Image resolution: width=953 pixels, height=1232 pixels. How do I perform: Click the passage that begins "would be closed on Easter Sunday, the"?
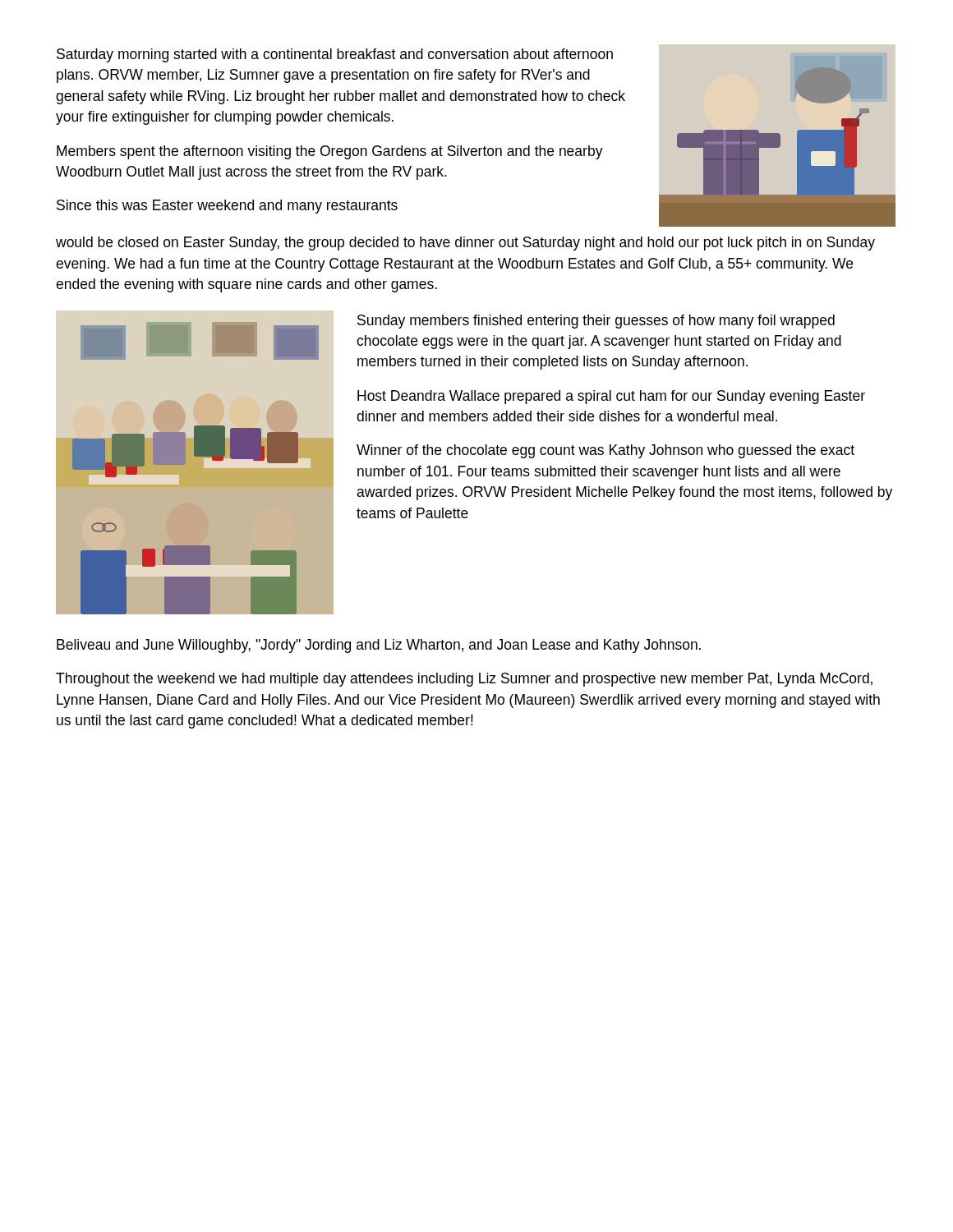click(465, 263)
